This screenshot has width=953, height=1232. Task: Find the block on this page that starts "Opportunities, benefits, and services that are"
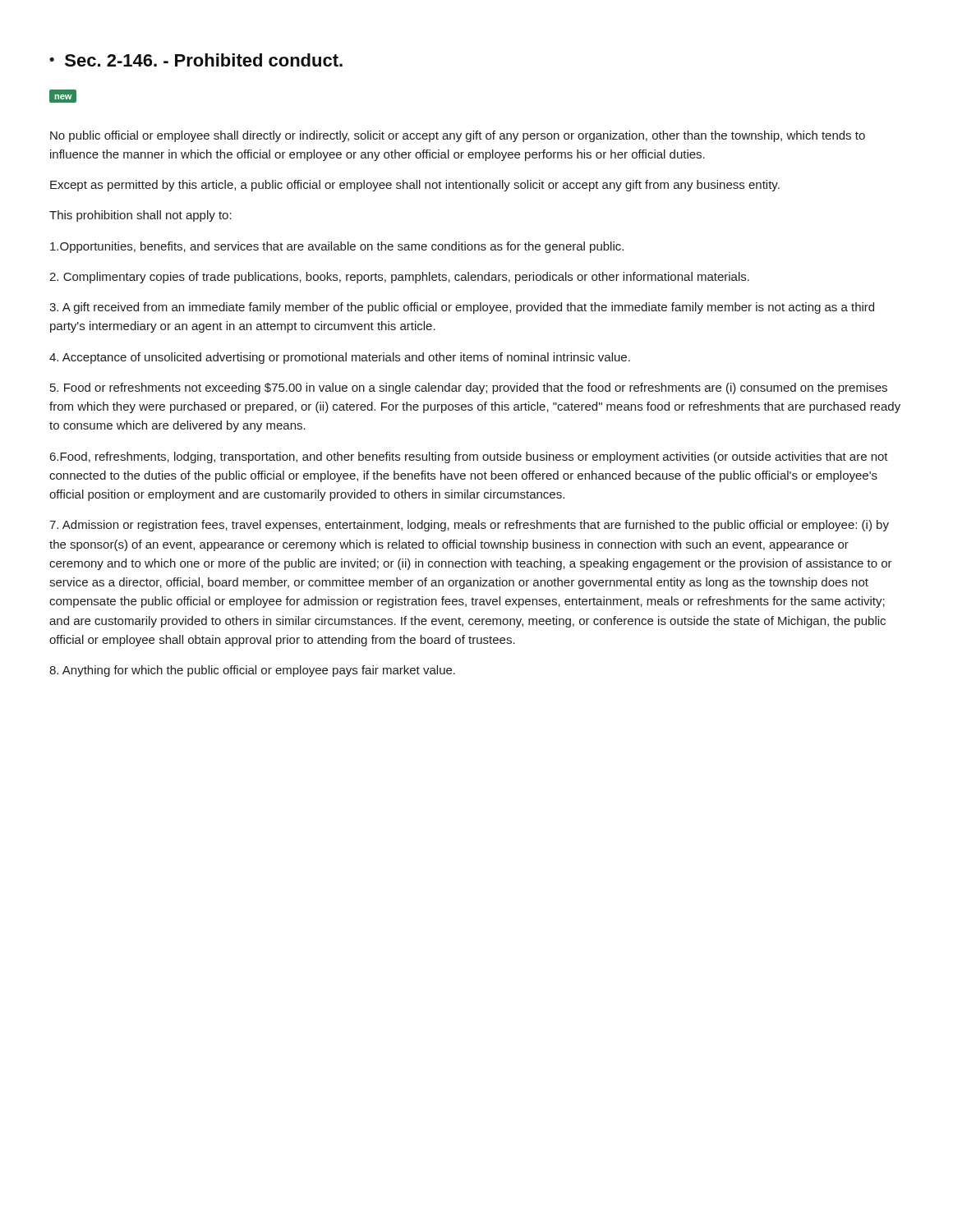click(337, 246)
